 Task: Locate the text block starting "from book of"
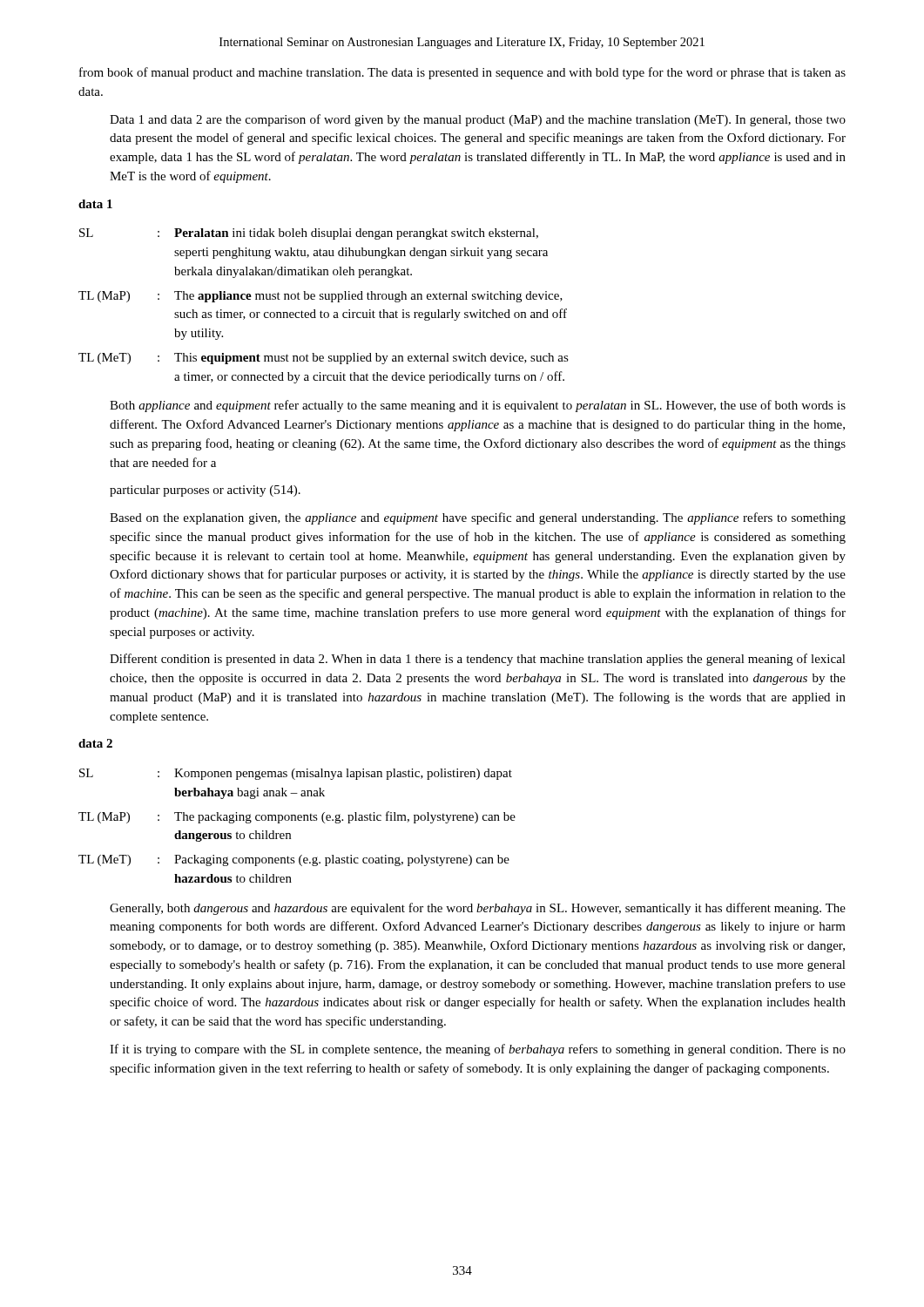coord(462,83)
